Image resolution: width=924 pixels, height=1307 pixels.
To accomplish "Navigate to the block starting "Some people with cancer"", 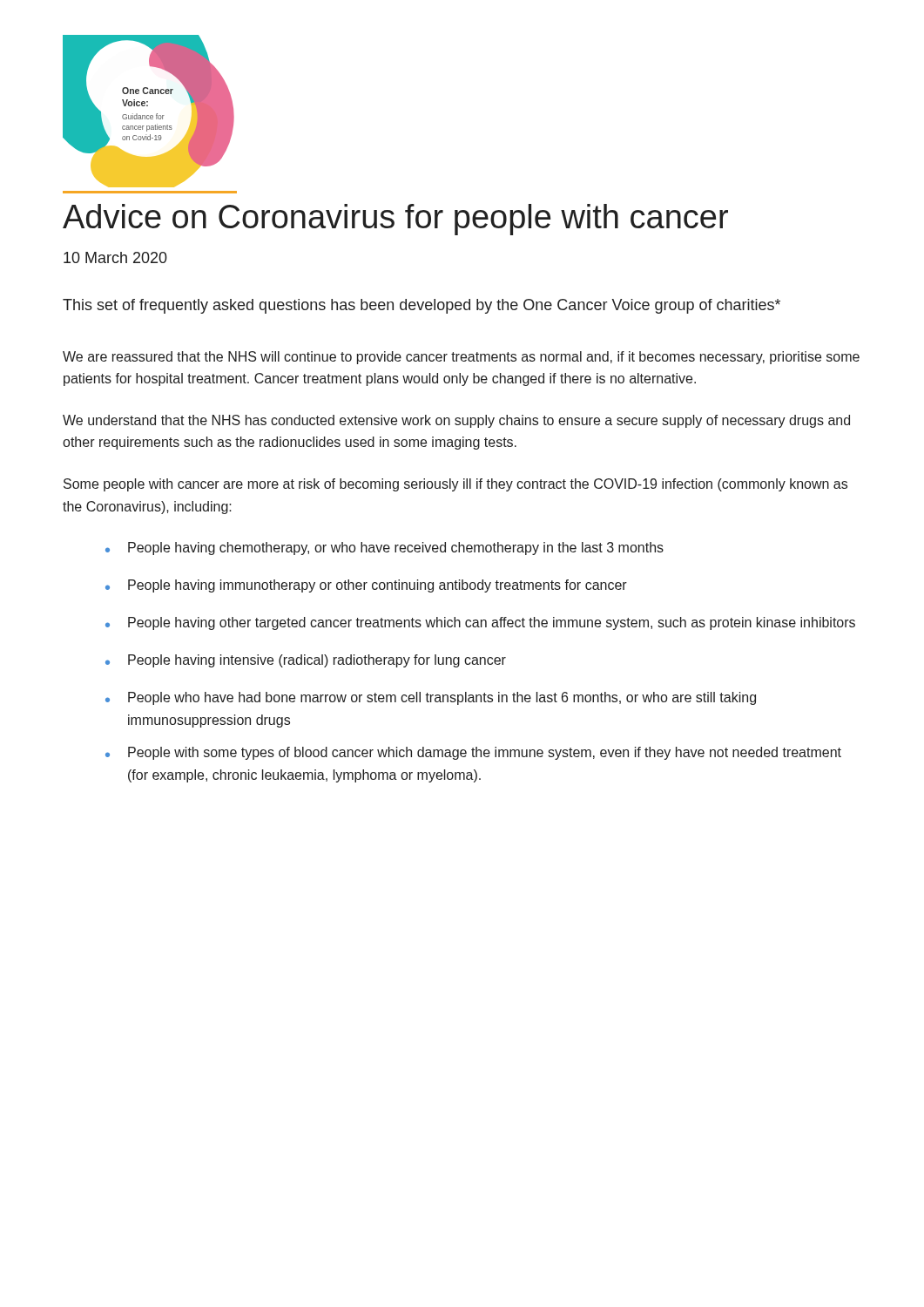I will [x=455, y=495].
